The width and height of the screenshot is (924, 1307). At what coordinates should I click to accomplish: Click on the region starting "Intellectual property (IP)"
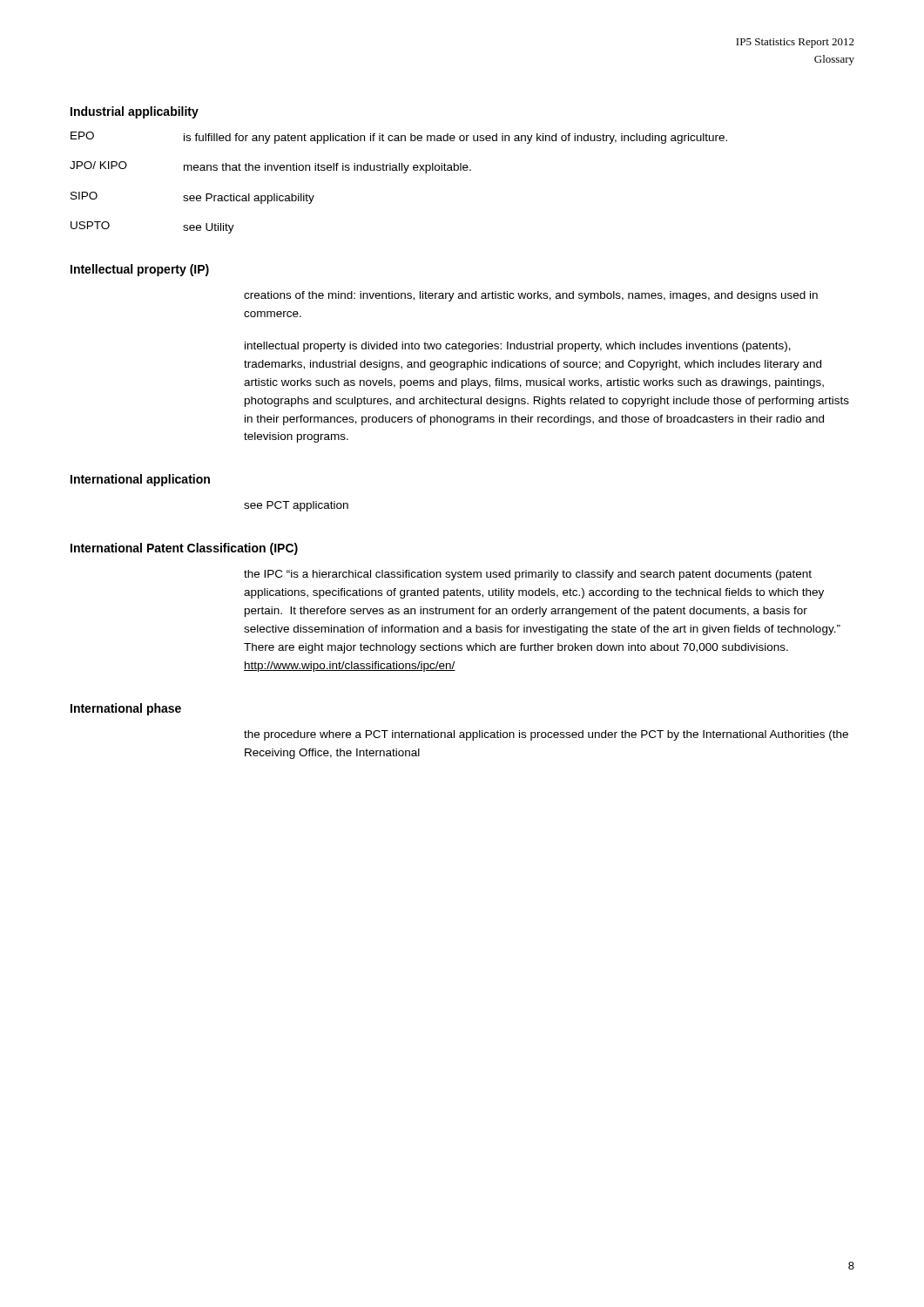tap(139, 269)
